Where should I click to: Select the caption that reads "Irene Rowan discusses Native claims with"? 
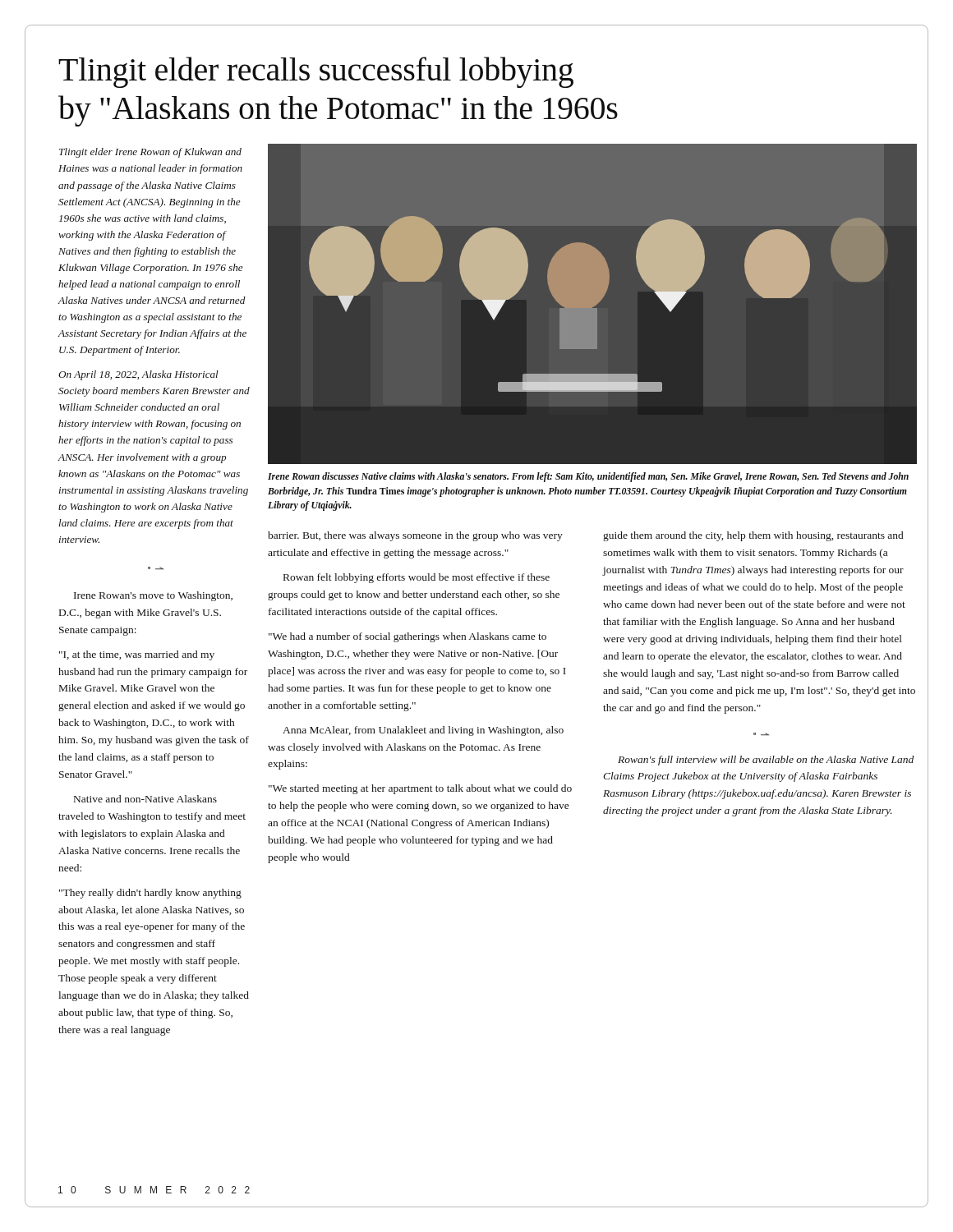pos(588,491)
